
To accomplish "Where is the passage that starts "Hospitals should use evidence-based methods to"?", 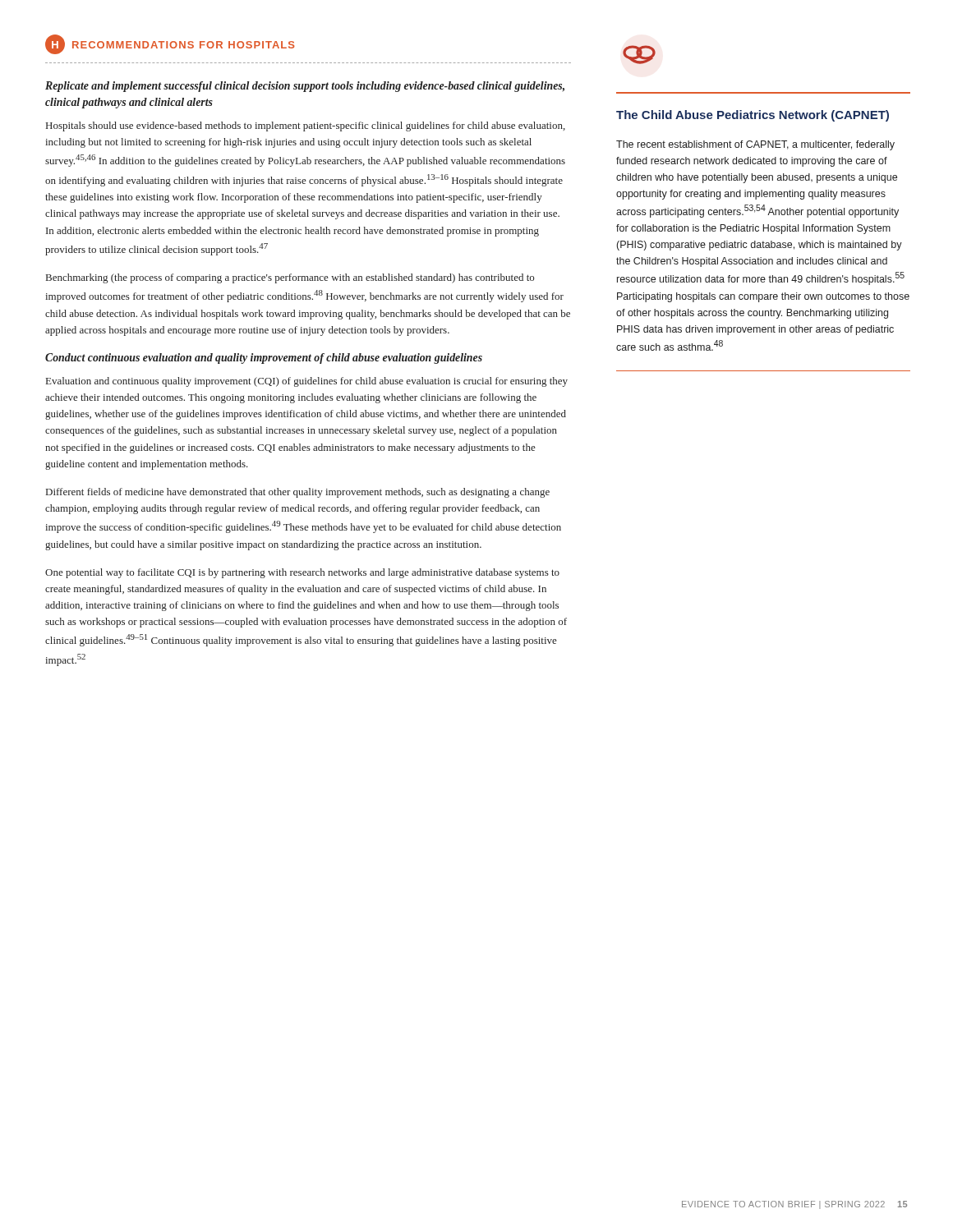I will coord(308,188).
